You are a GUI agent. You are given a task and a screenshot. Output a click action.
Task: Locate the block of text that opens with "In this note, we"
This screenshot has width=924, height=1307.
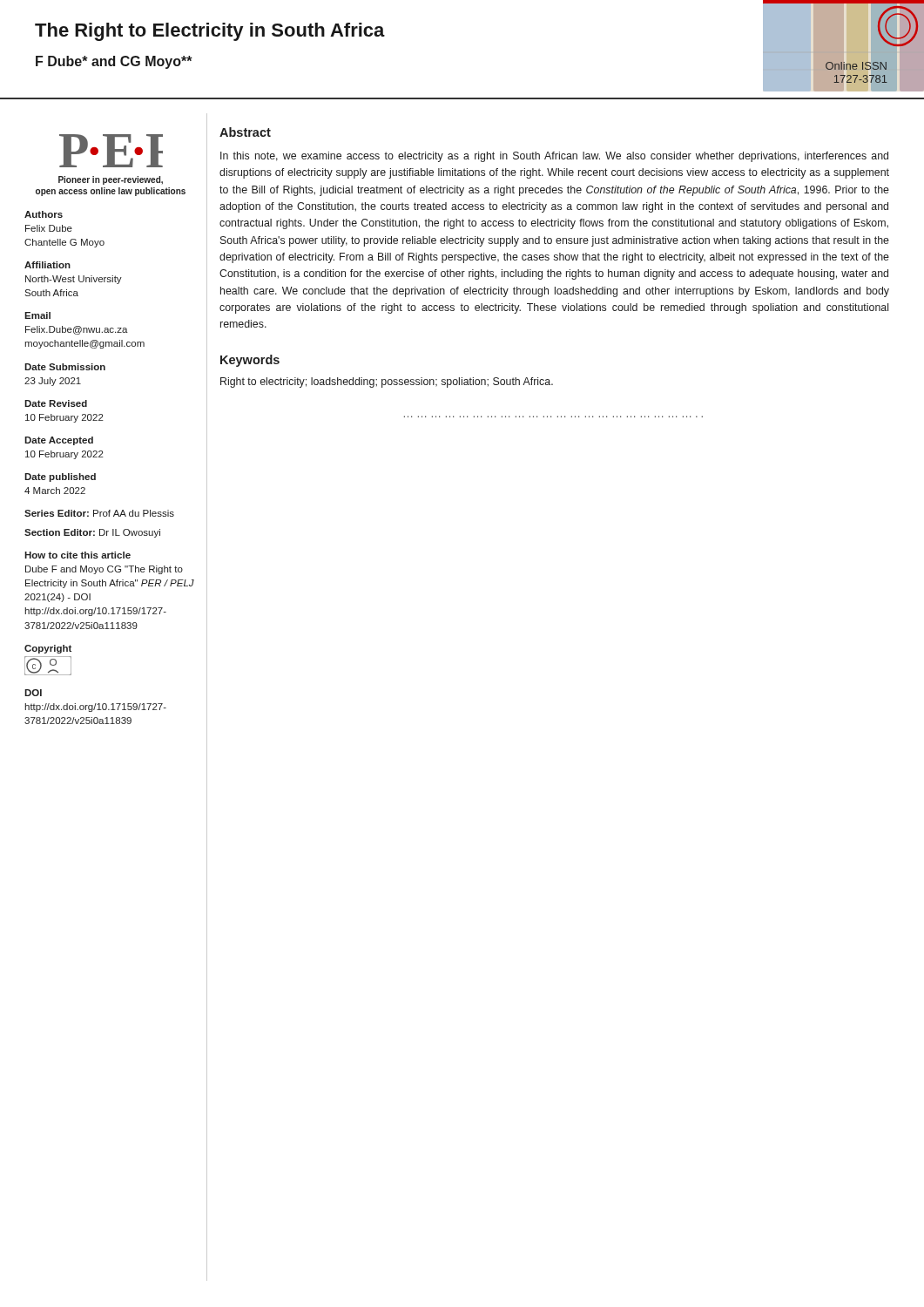click(554, 240)
